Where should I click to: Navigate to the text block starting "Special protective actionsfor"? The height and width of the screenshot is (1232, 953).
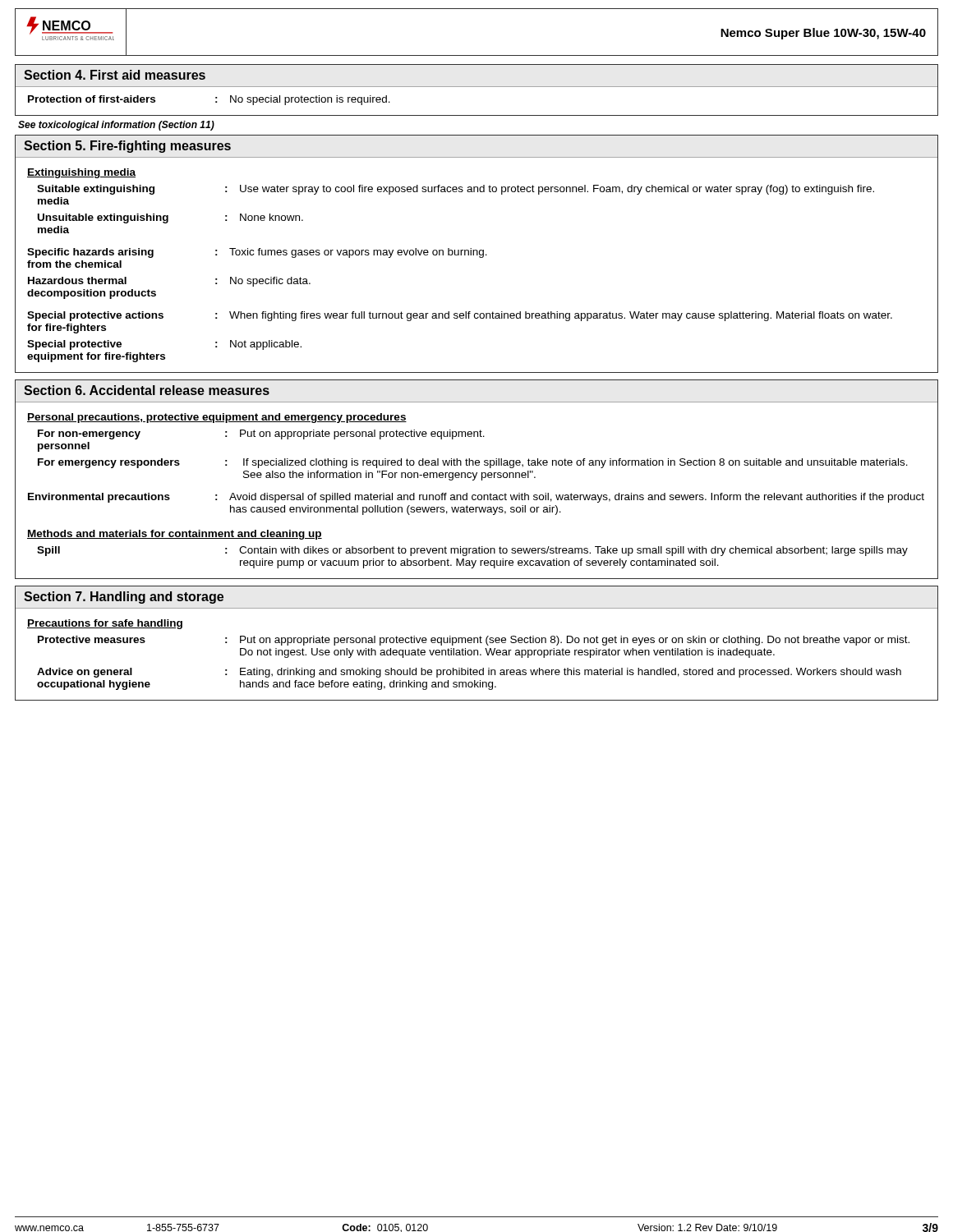[x=476, y=321]
